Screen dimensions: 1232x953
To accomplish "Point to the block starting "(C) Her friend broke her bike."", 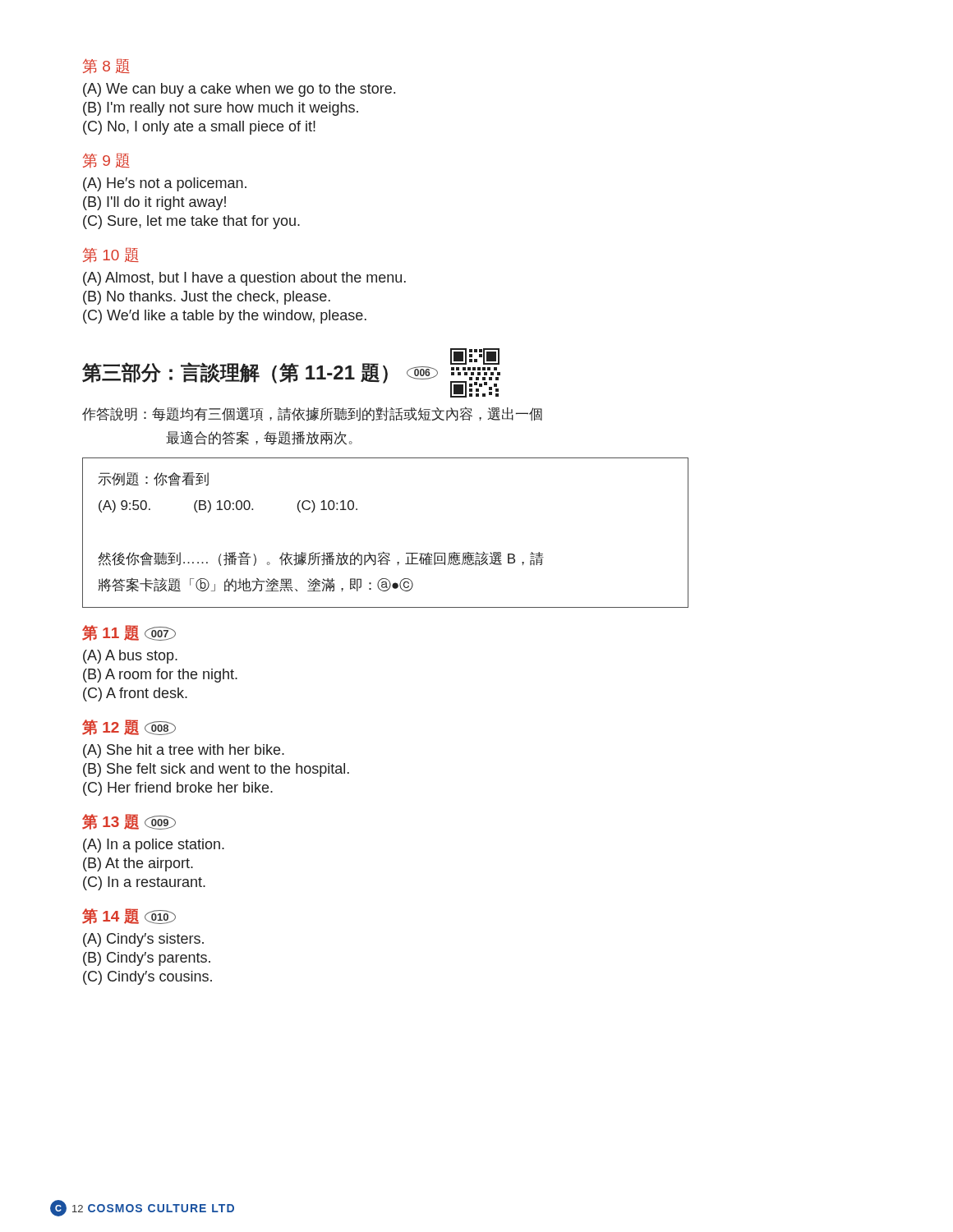I will pos(178,788).
